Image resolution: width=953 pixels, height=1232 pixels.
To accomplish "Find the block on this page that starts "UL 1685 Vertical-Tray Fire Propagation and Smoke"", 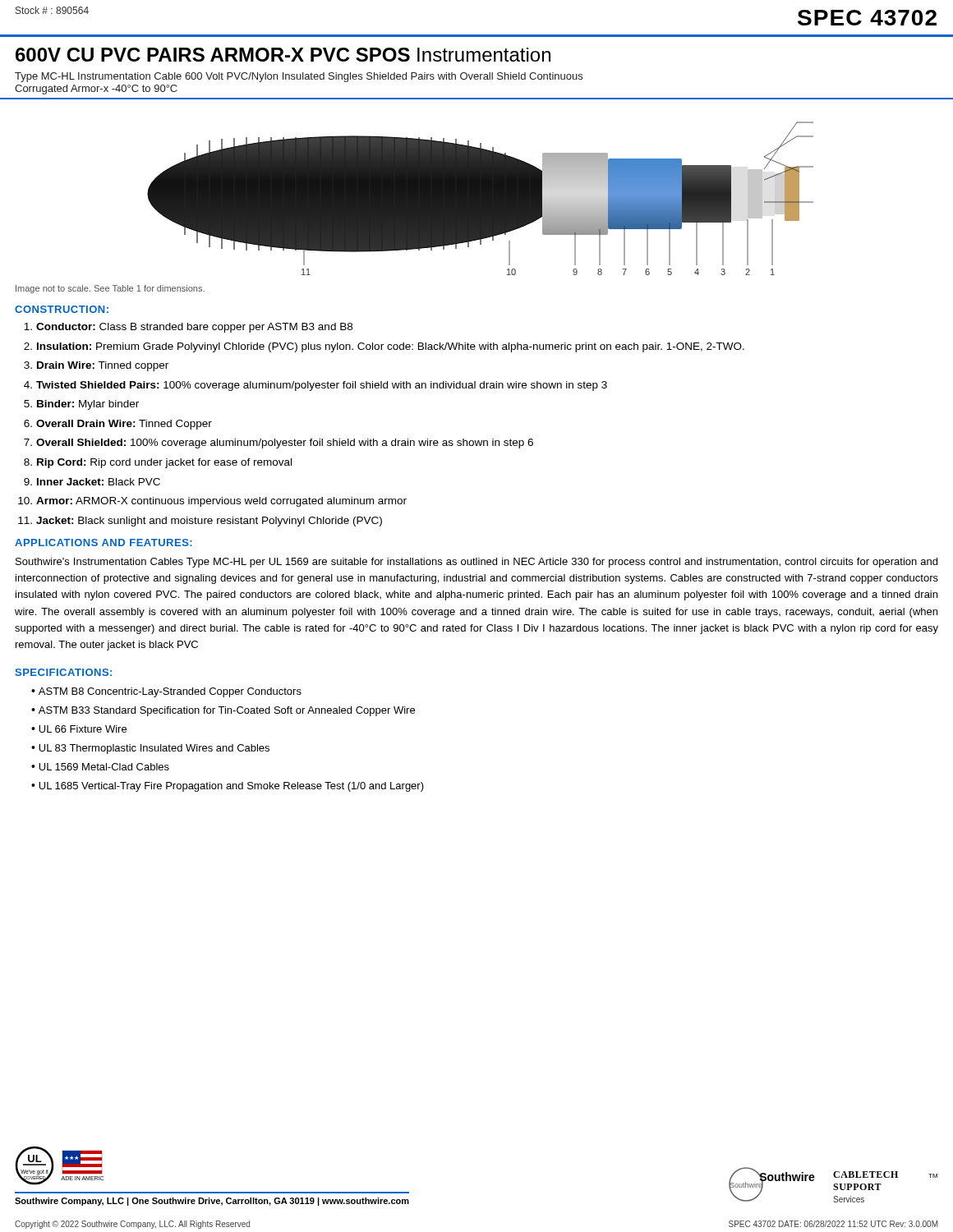I will coord(228,787).
